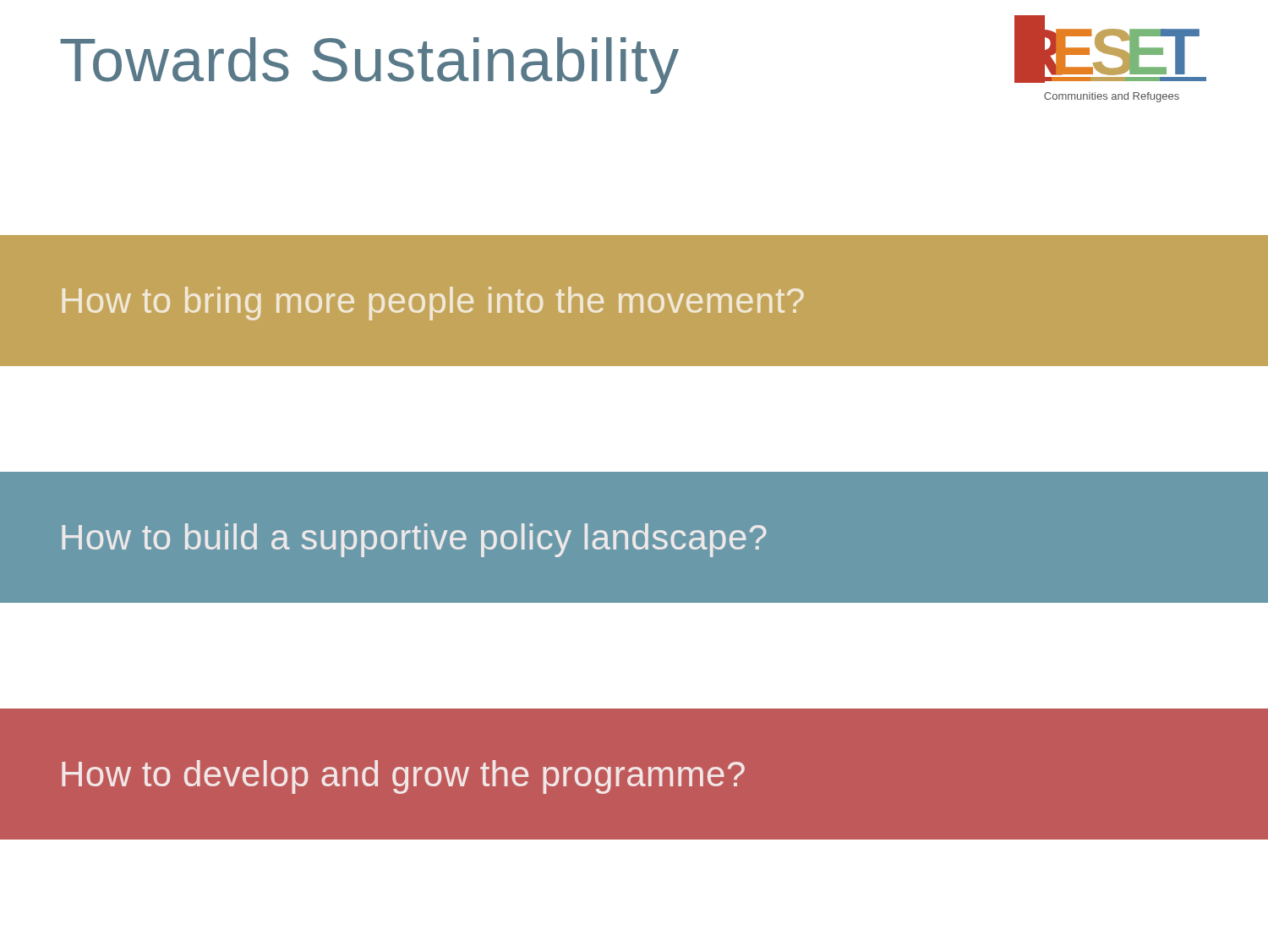
Task: Locate the logo
Action: pos(1112,66)
